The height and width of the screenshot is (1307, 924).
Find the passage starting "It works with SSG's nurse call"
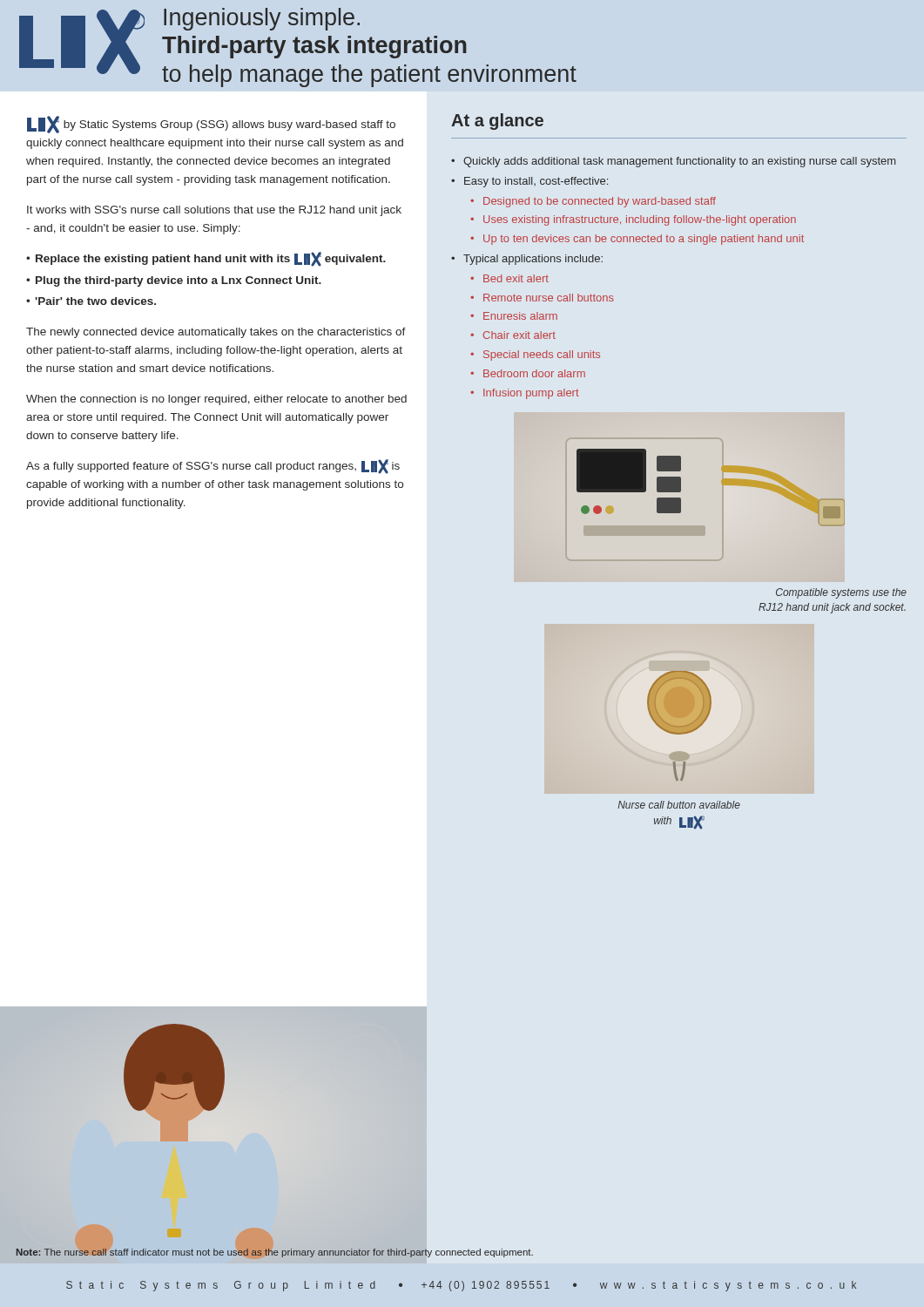point(214,218)
